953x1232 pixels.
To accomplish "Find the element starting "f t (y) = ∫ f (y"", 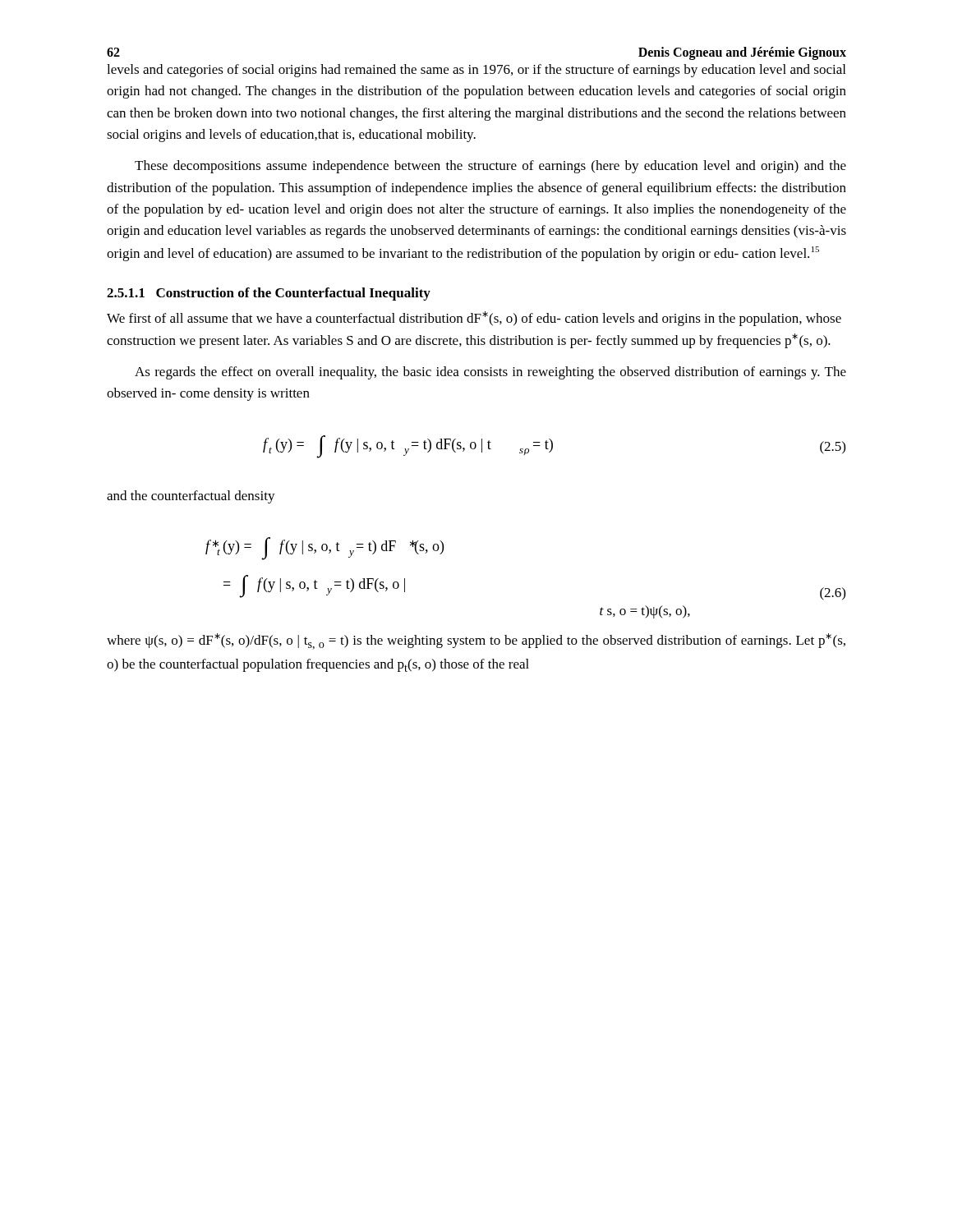I will (x=476, y=447).
